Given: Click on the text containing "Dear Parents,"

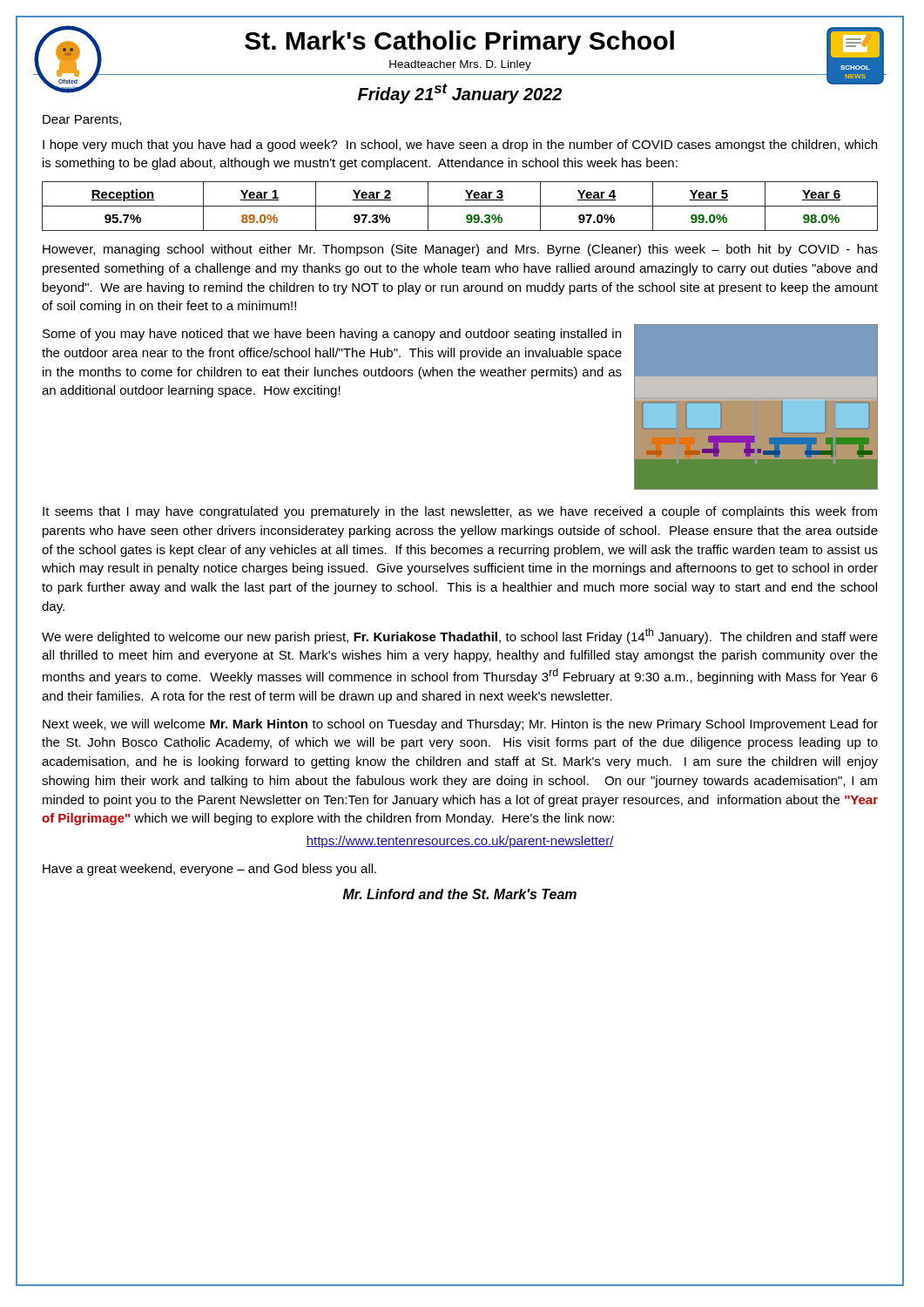Looking at the screenshot, I should coord(82,119).
